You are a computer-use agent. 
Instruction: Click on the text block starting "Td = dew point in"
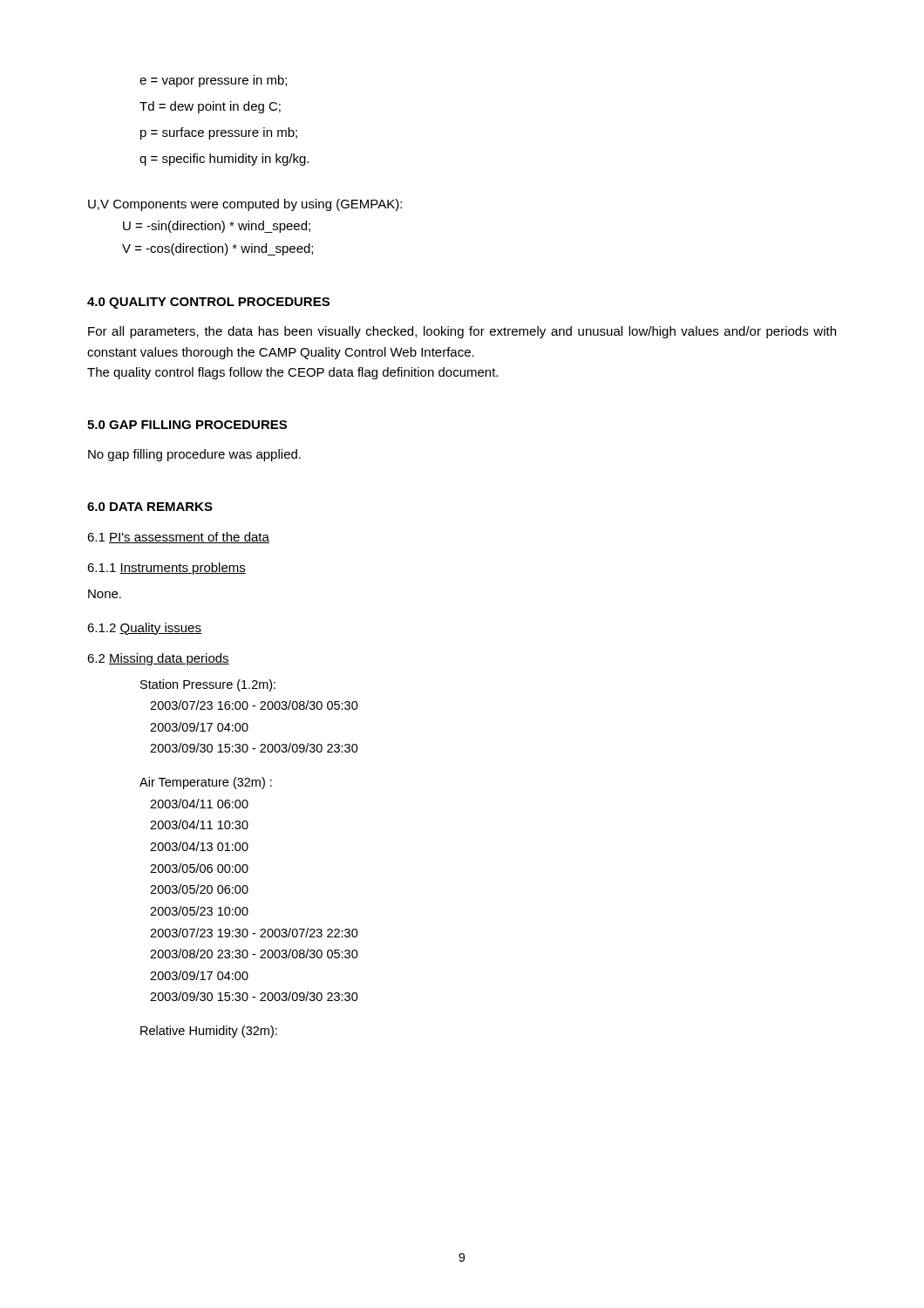pos(210,106)
